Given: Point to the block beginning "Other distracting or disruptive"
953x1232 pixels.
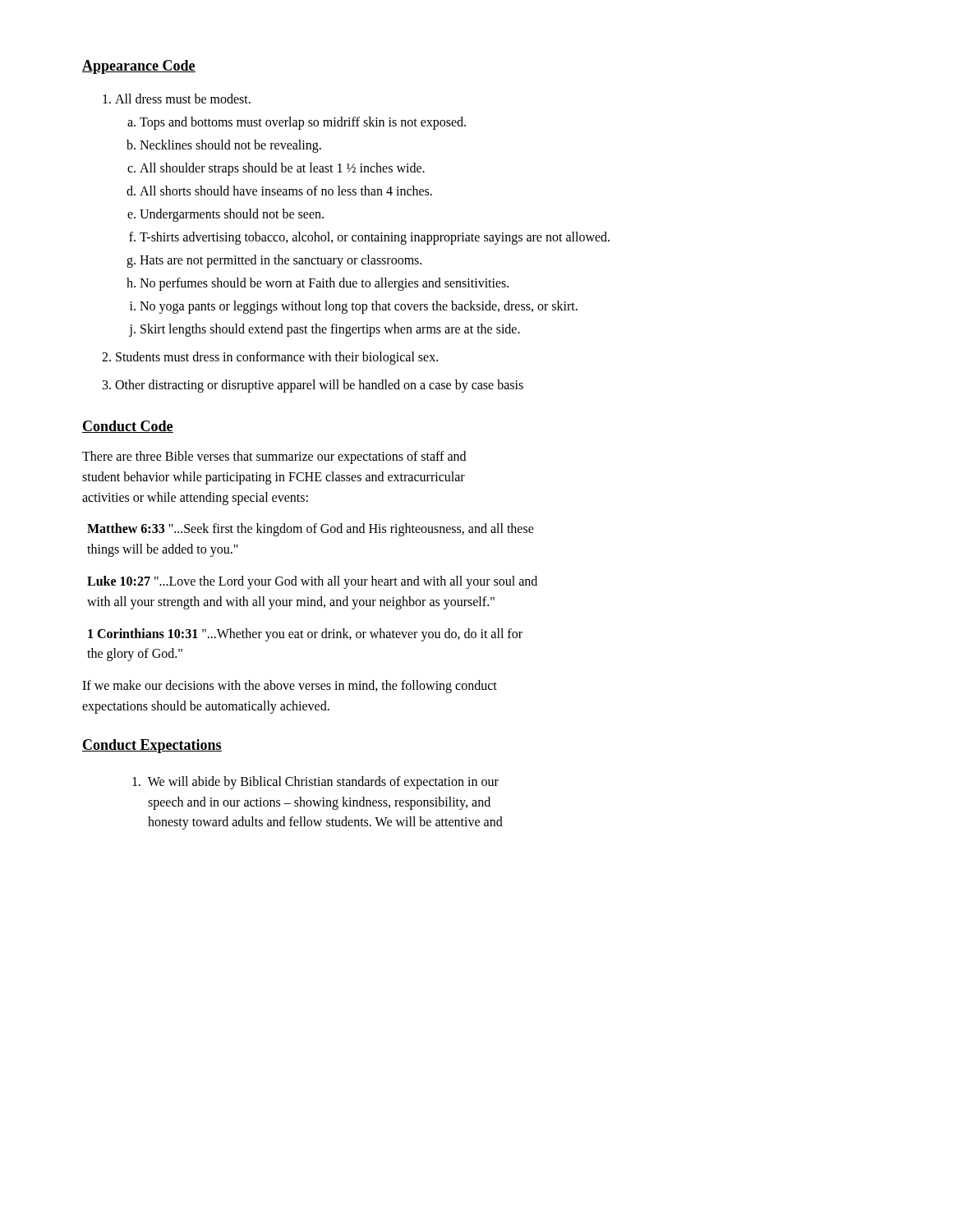Looking at the screenshot, I should click(x=476, y=385).
